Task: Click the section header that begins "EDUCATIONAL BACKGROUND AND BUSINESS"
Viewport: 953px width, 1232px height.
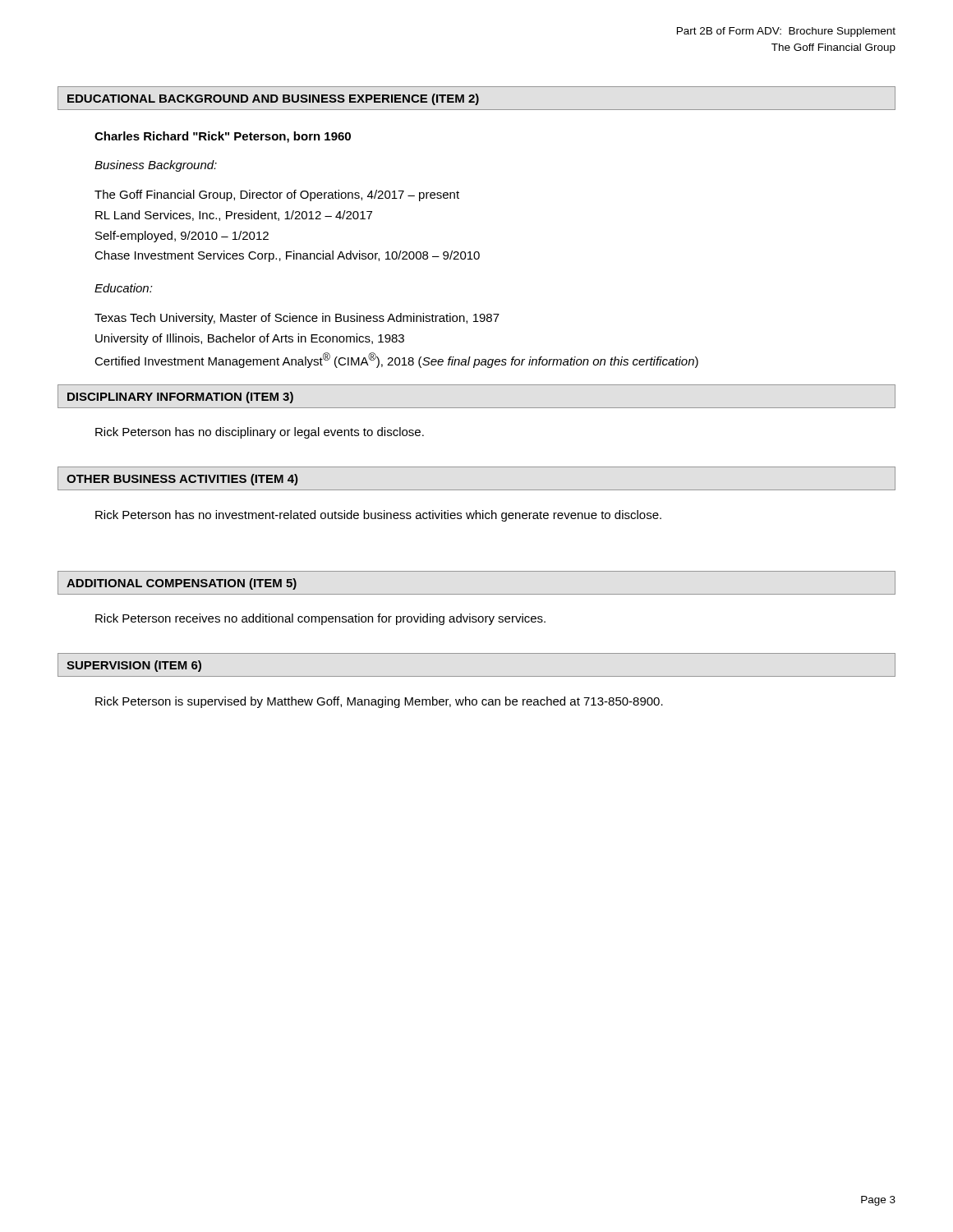Action: pyautogui.click(x=273, y=98)
